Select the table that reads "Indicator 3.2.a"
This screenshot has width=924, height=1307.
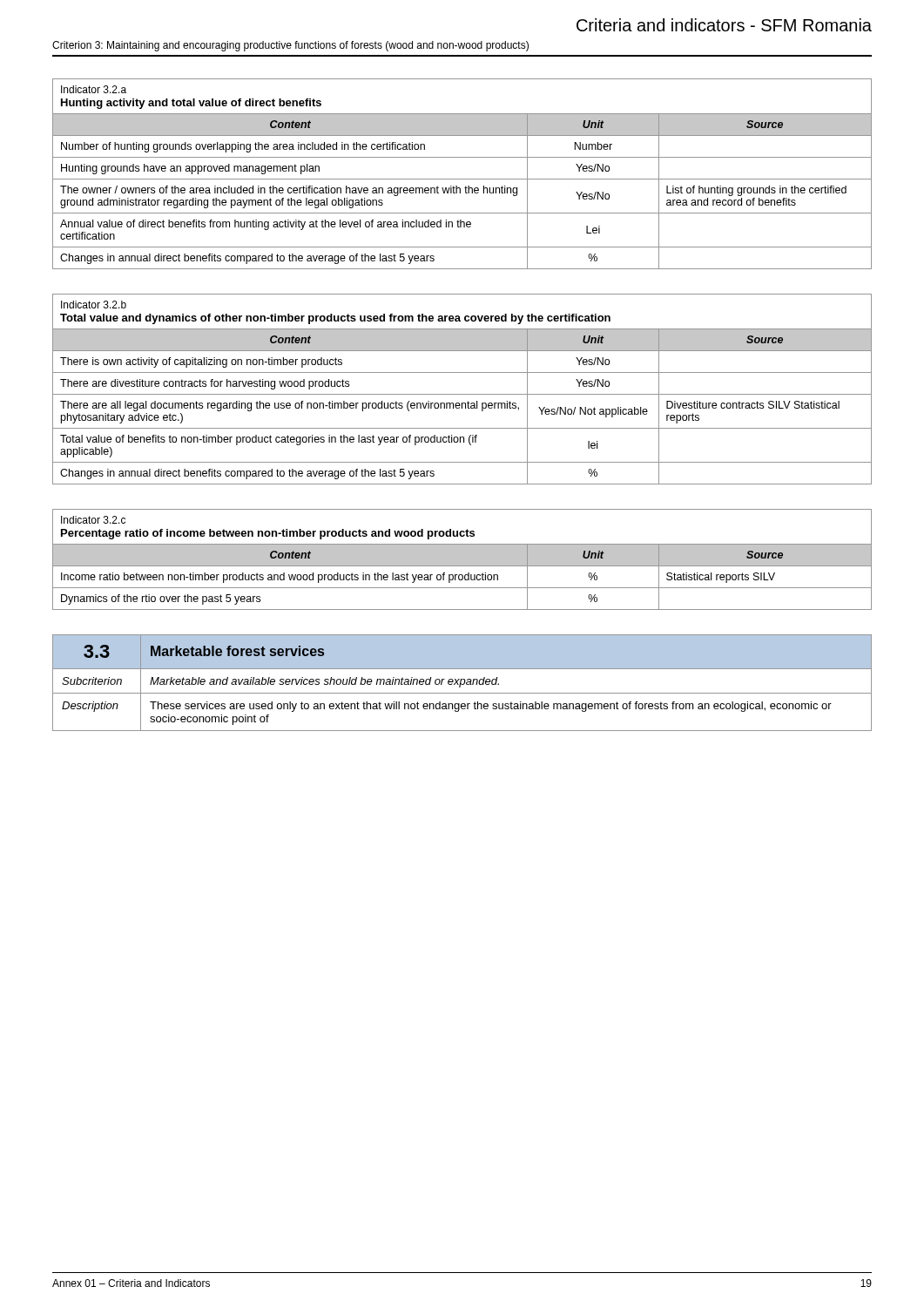(x=462, y=174)
